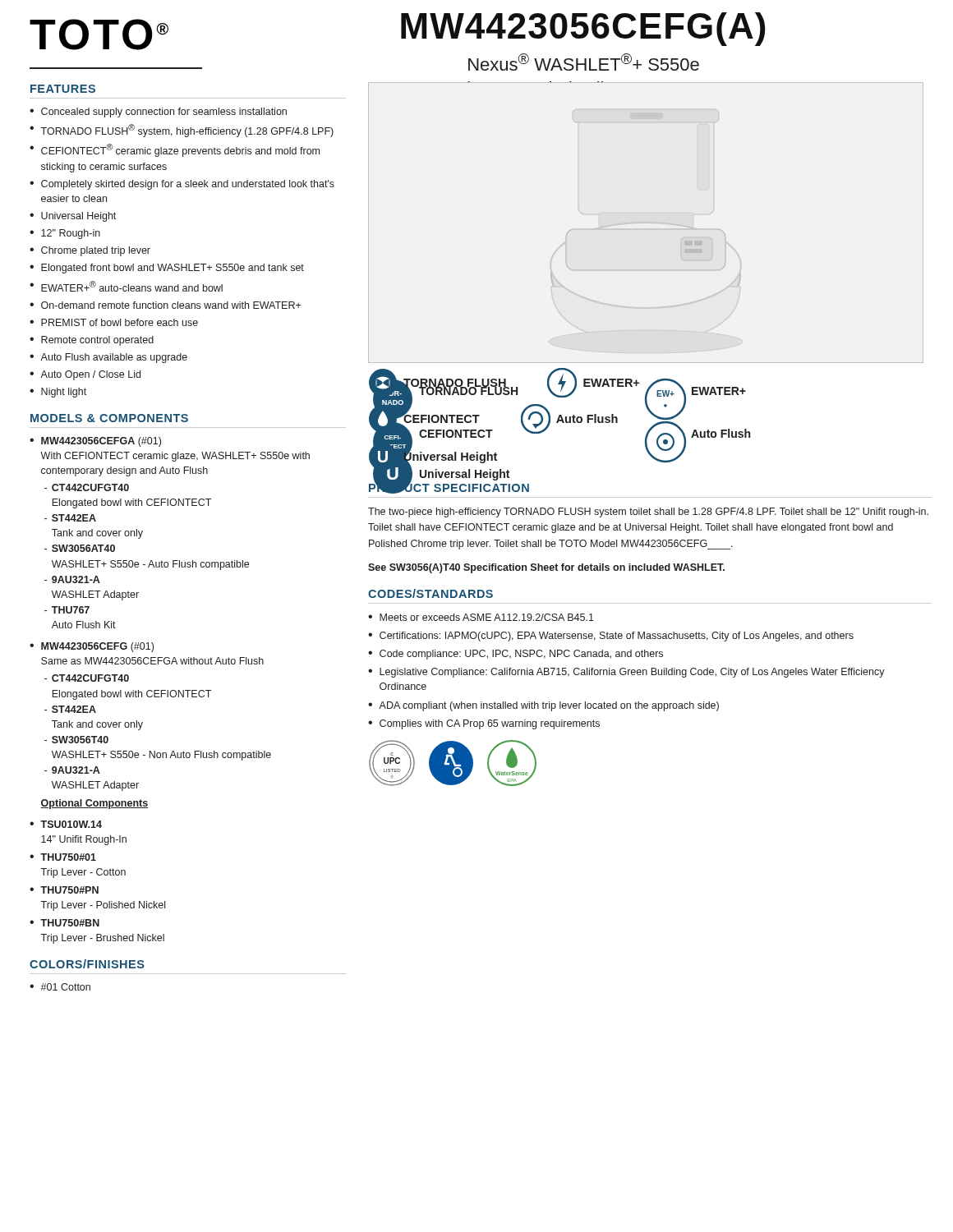Point to the block beginning "•Completely skirted design for a sleek and"
This screenshot has width=953, height=1232.
(x=188, y=191)
